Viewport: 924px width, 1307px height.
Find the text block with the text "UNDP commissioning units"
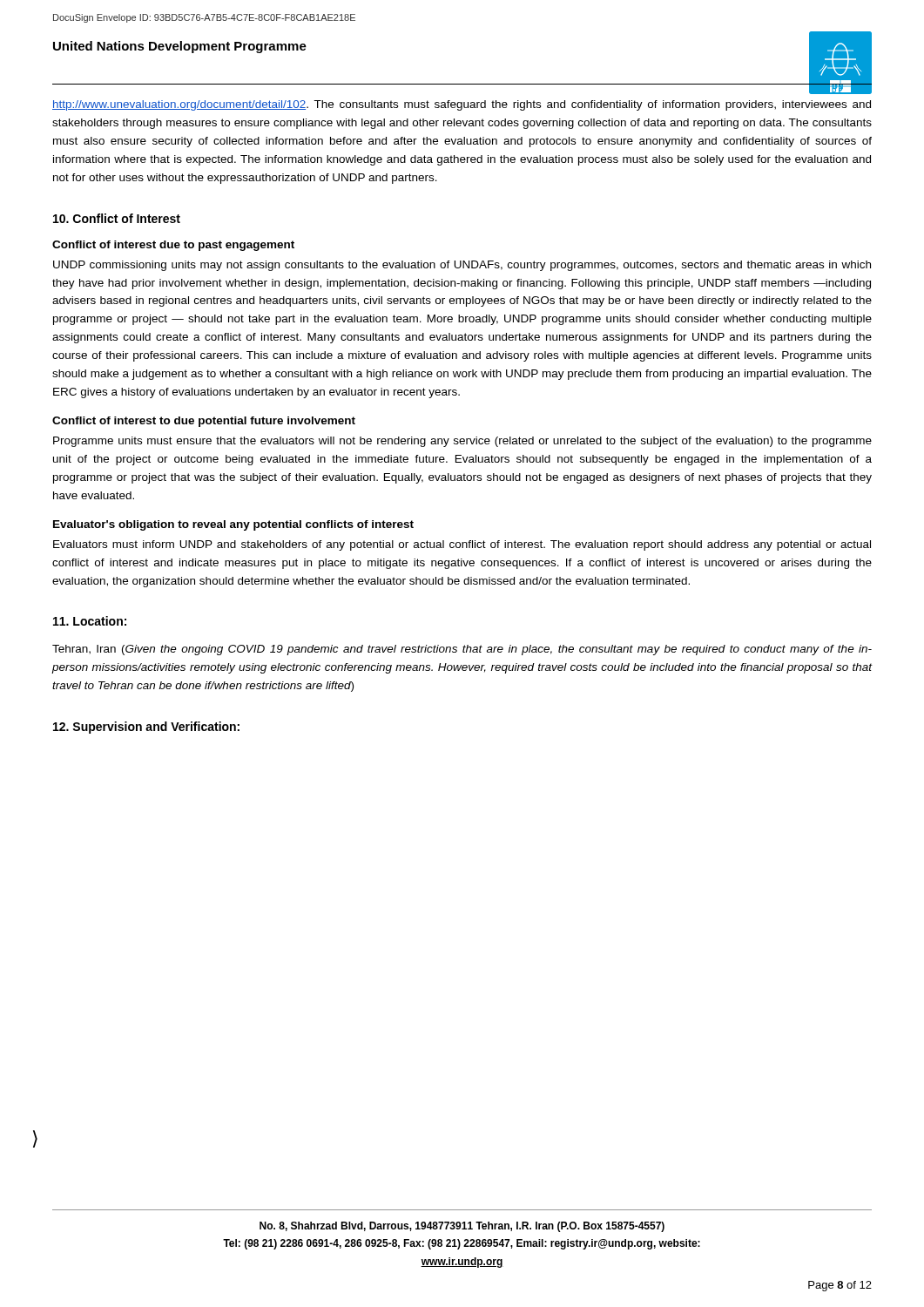[462, 328]
